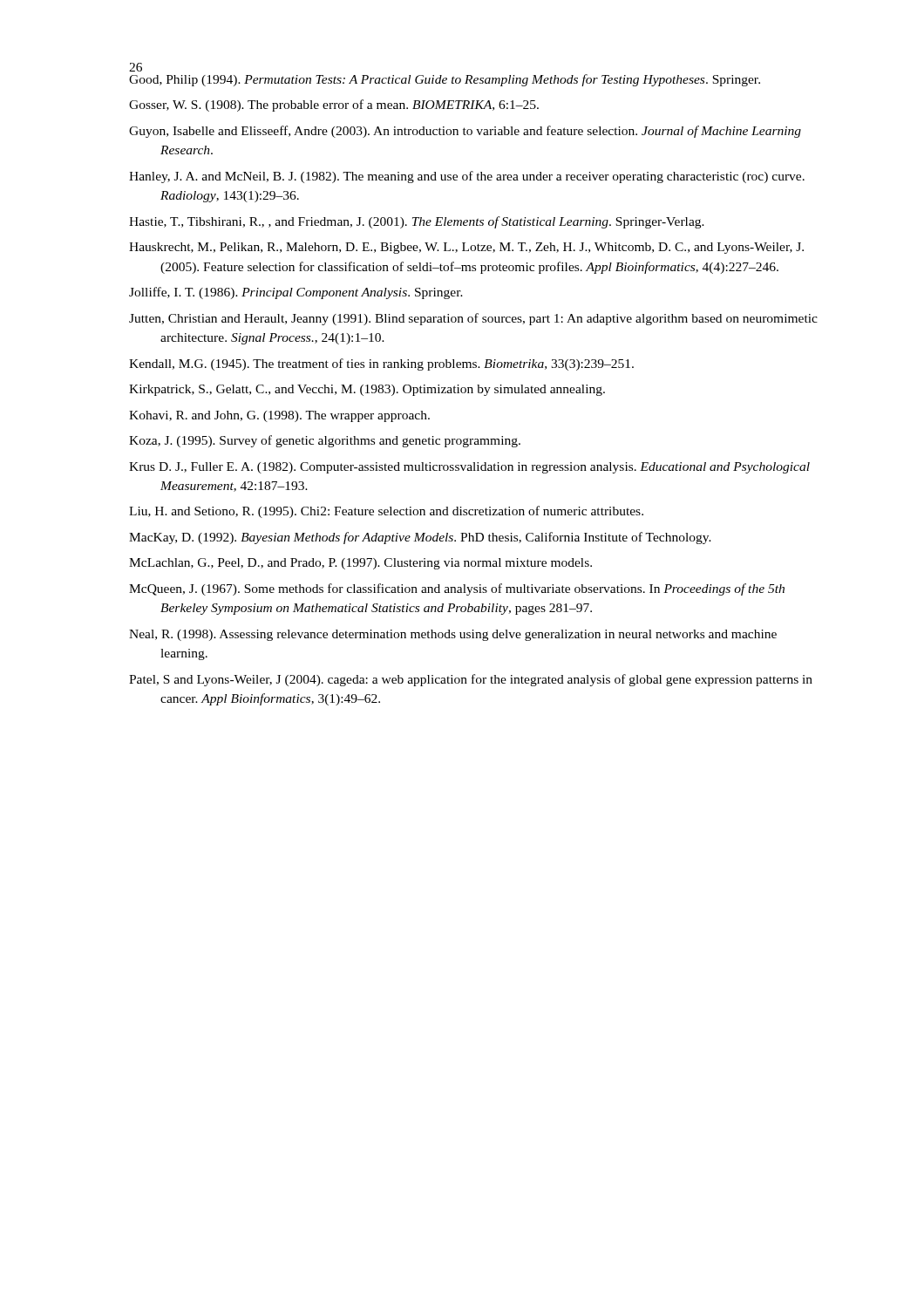Screen dimensions: 1308x924
Task: Find the passage starting "Neal, R. (1998)."
Action: [x=453, y=643]
